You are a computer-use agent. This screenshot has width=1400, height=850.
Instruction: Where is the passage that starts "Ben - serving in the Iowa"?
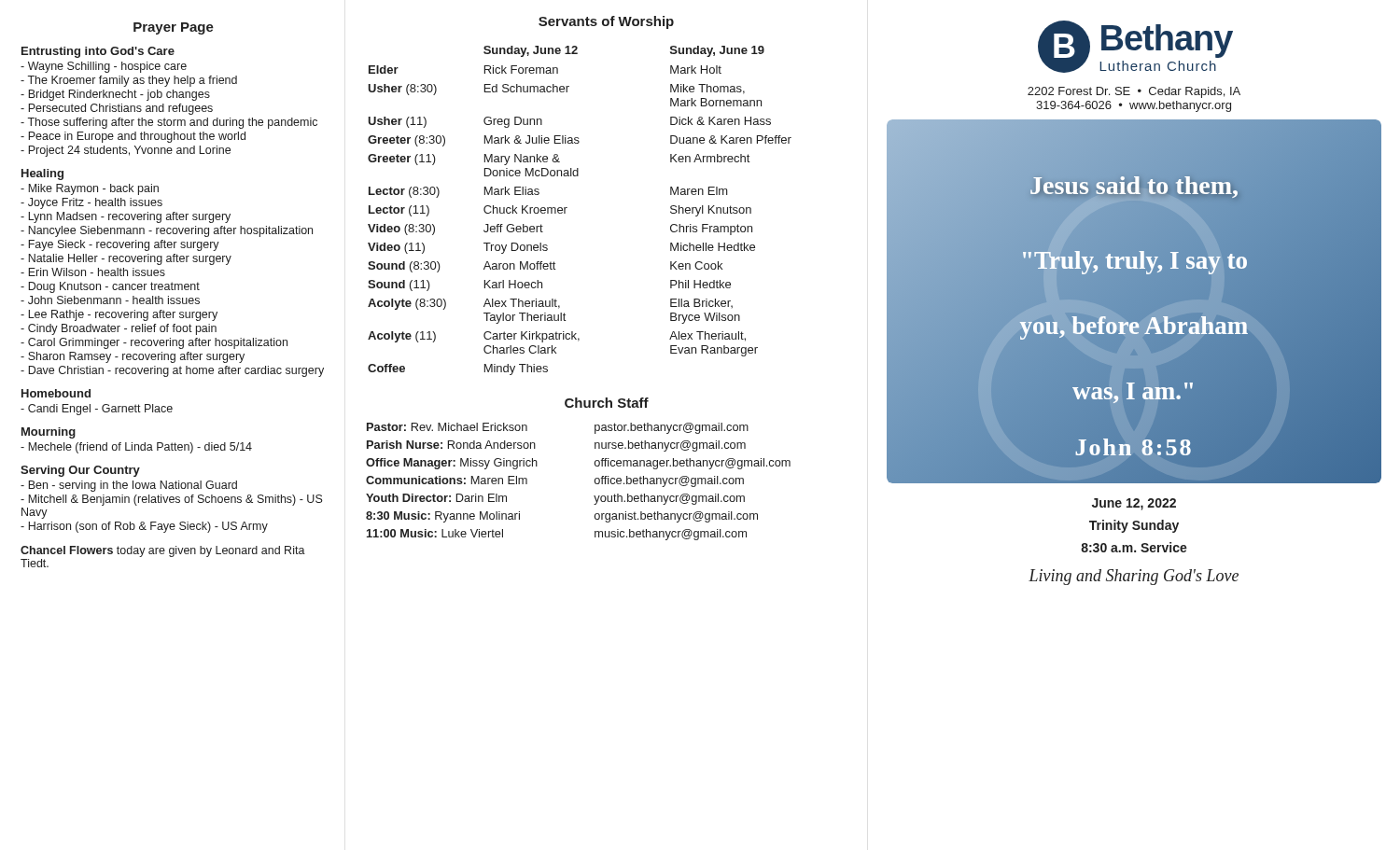pyautogui.click(x=129, y=485)
